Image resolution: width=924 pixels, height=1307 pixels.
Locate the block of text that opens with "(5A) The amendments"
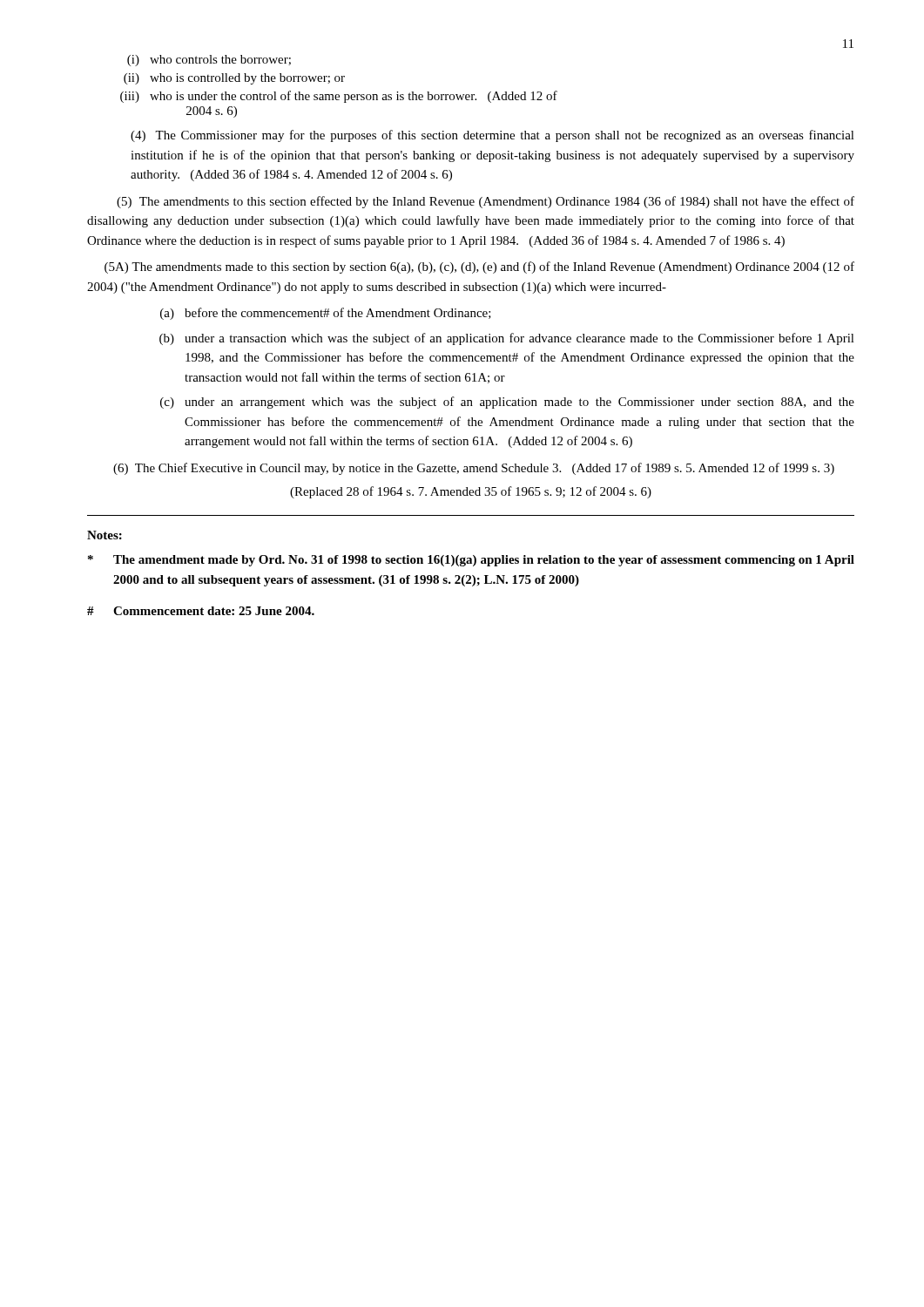(x=471, y=276)
